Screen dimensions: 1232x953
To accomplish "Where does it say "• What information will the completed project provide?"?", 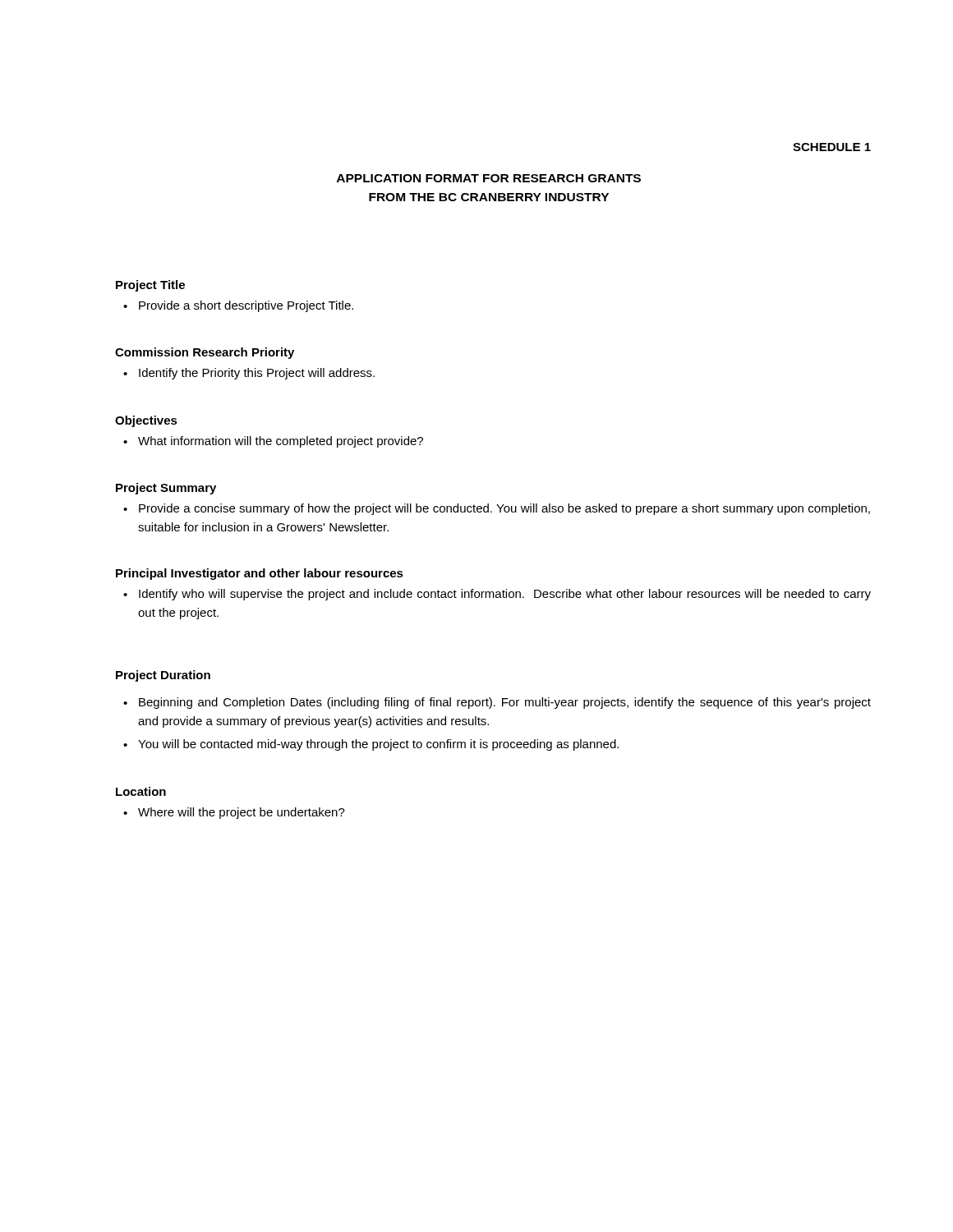I will pos(273,442).
